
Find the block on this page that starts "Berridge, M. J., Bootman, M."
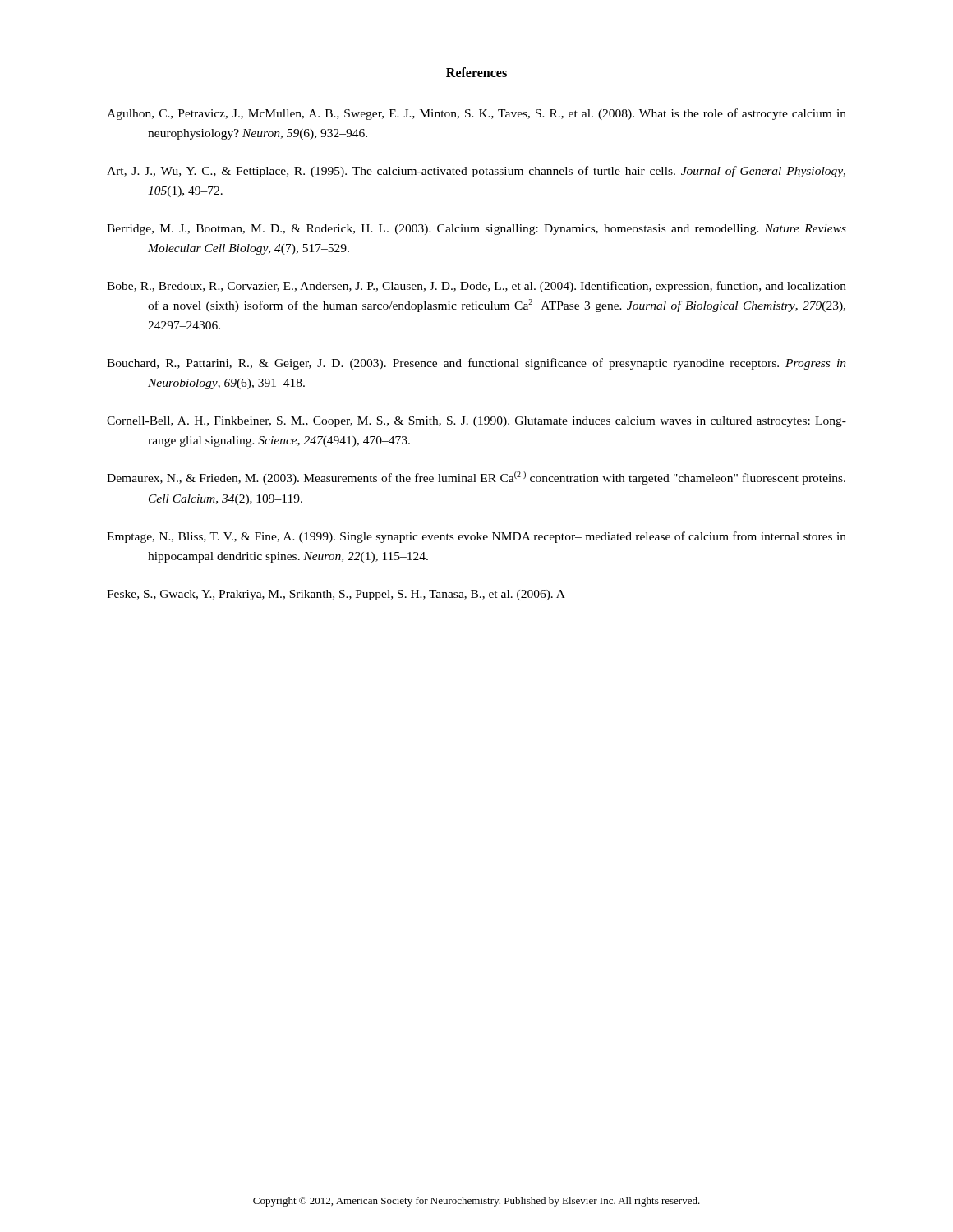[x=476, y=238]
